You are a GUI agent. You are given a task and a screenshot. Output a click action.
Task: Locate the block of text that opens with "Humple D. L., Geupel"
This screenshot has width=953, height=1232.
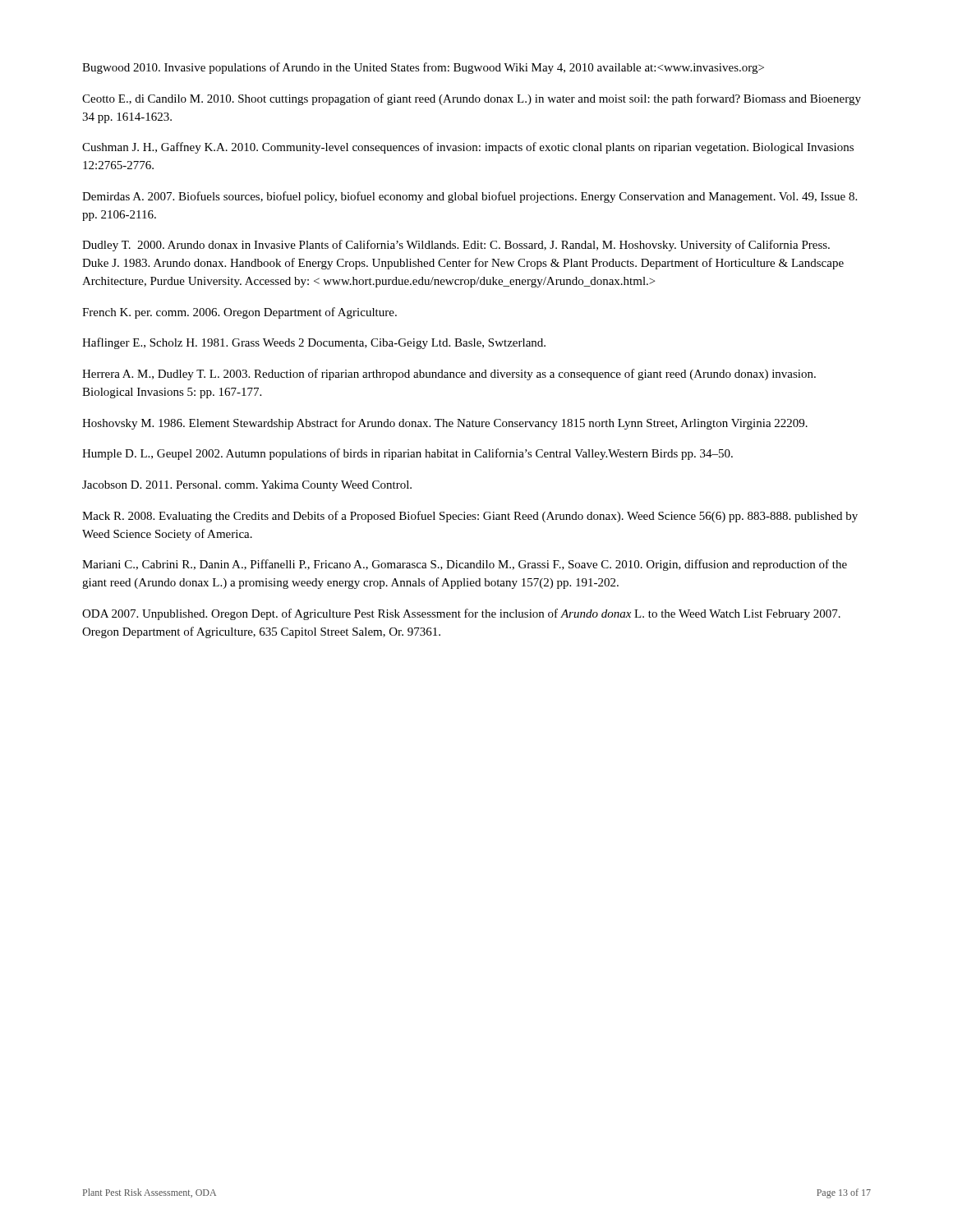pyautogui.click(x=408, y=454)
